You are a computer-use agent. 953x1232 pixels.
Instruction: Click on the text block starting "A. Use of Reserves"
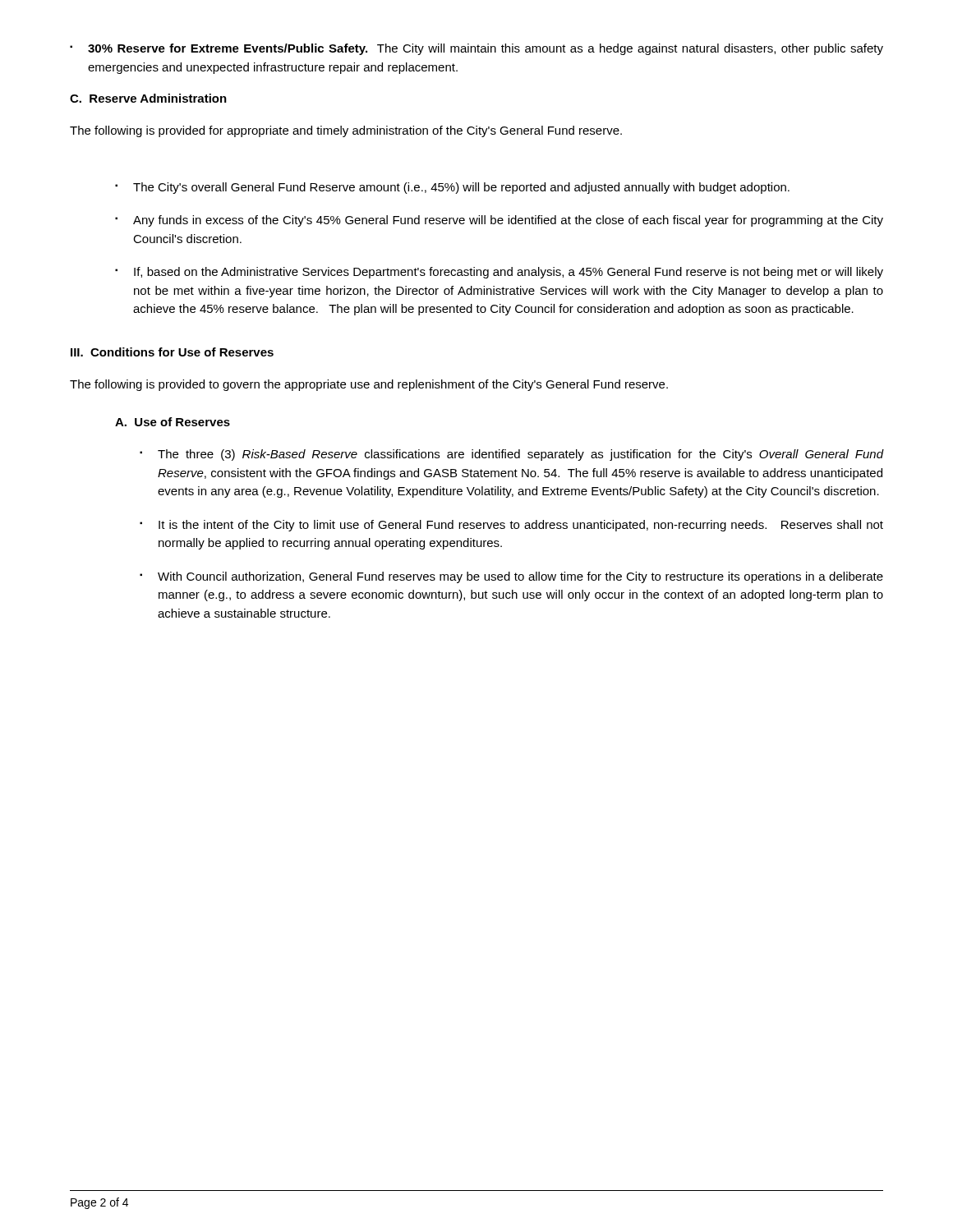pos(173,422)
